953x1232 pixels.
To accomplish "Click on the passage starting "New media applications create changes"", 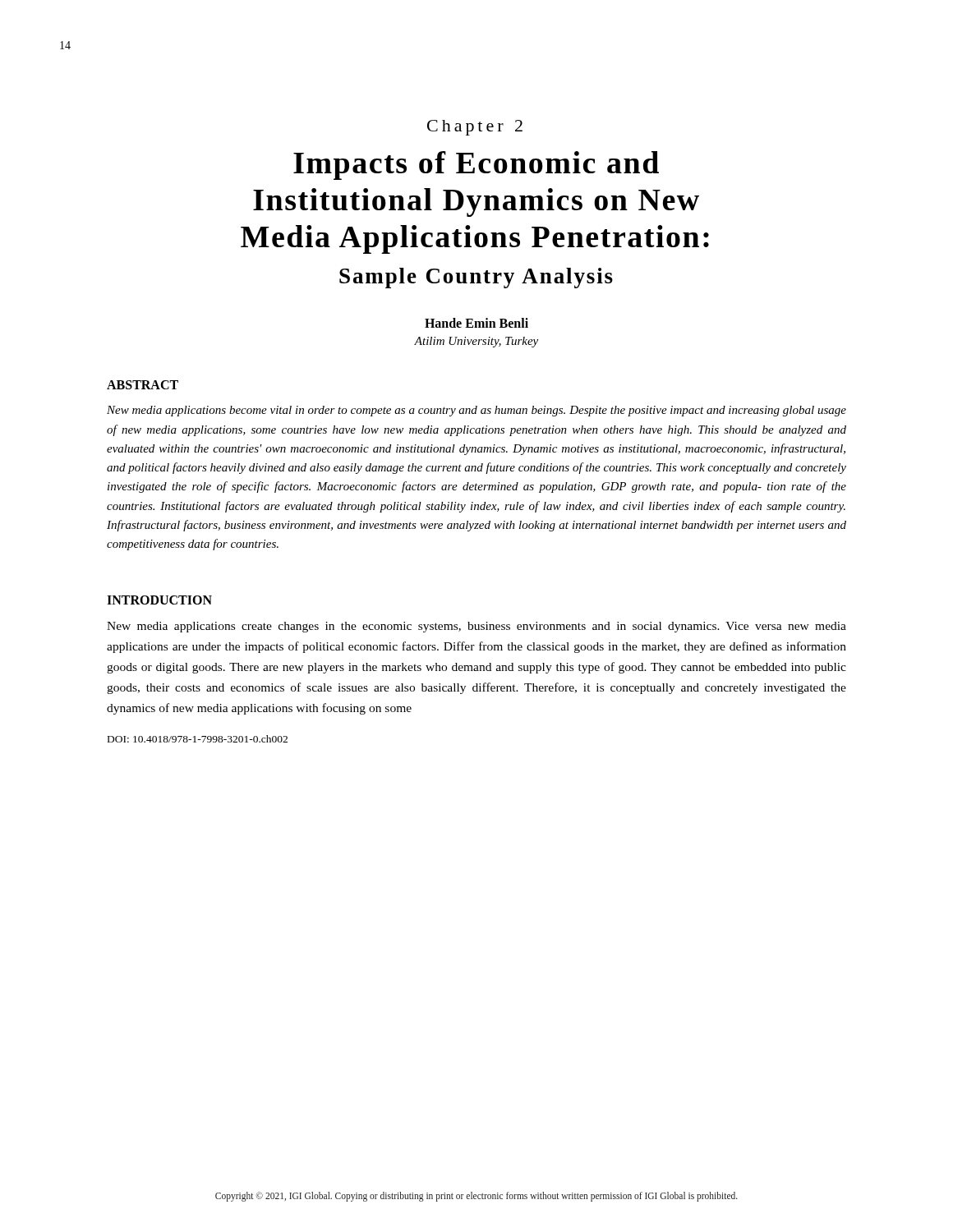I will point(476,666).
